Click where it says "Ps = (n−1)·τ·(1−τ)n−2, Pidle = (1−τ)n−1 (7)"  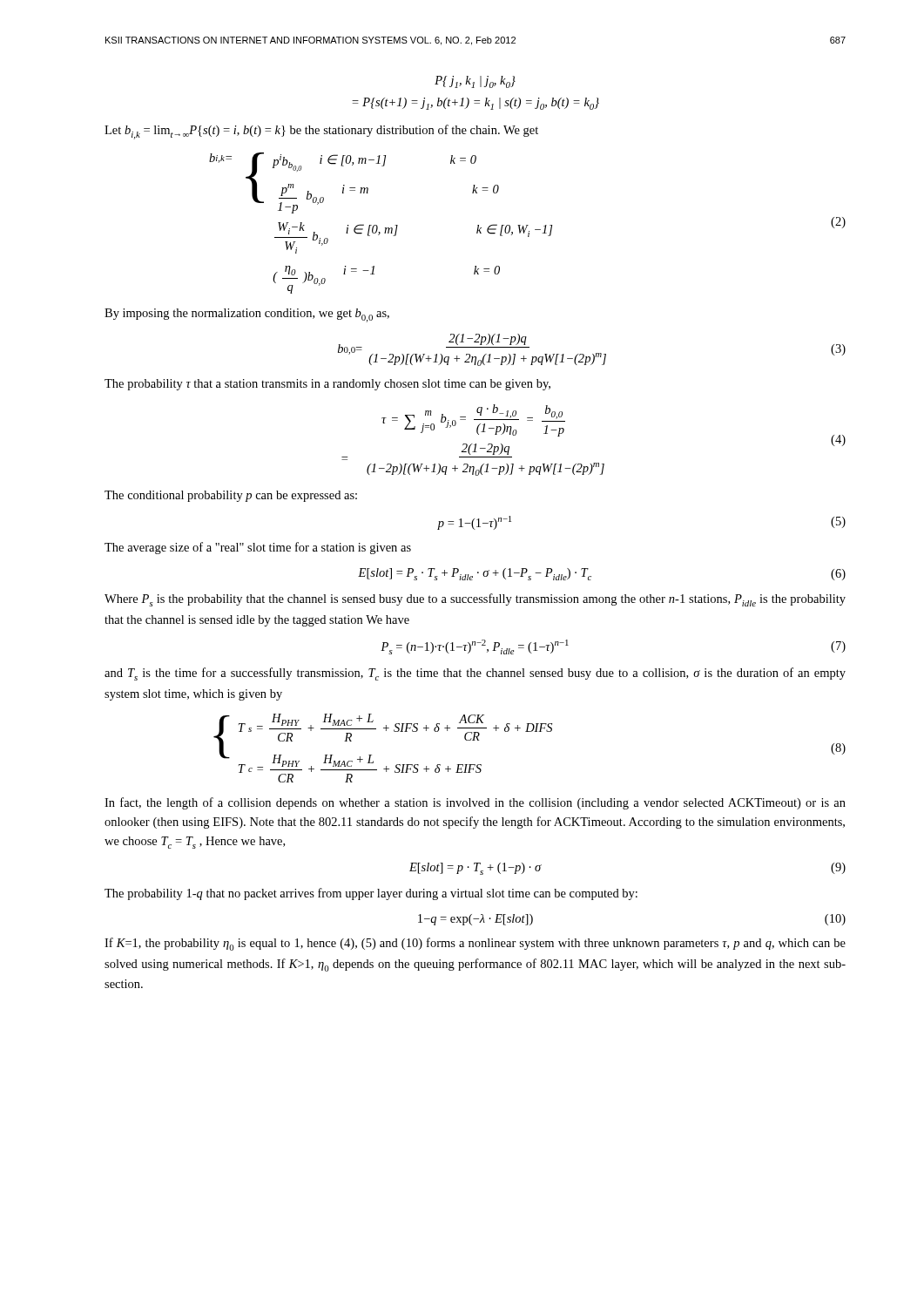click(470, 647)
